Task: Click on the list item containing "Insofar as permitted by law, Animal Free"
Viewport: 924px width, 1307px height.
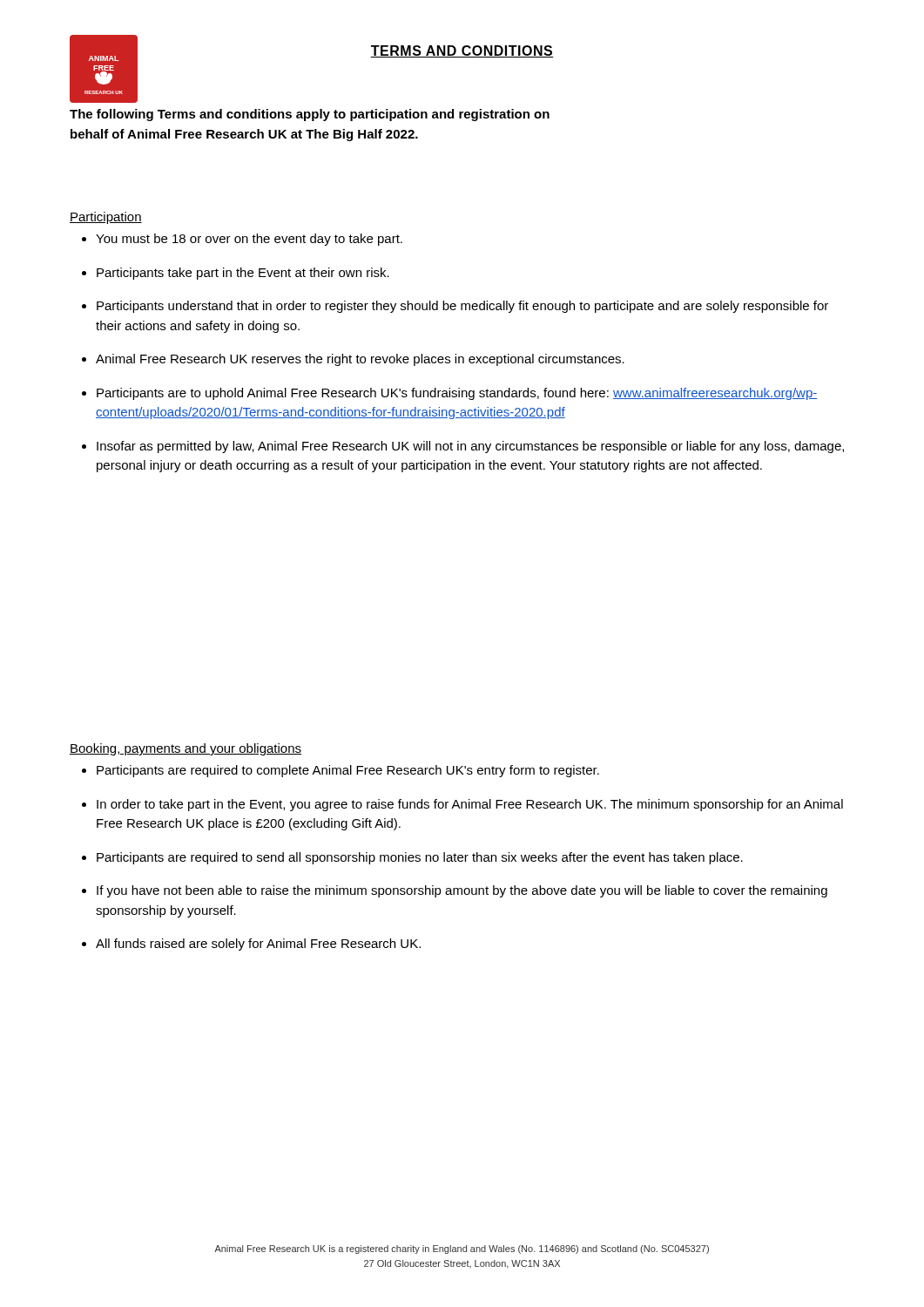Action: pos(470,455)
